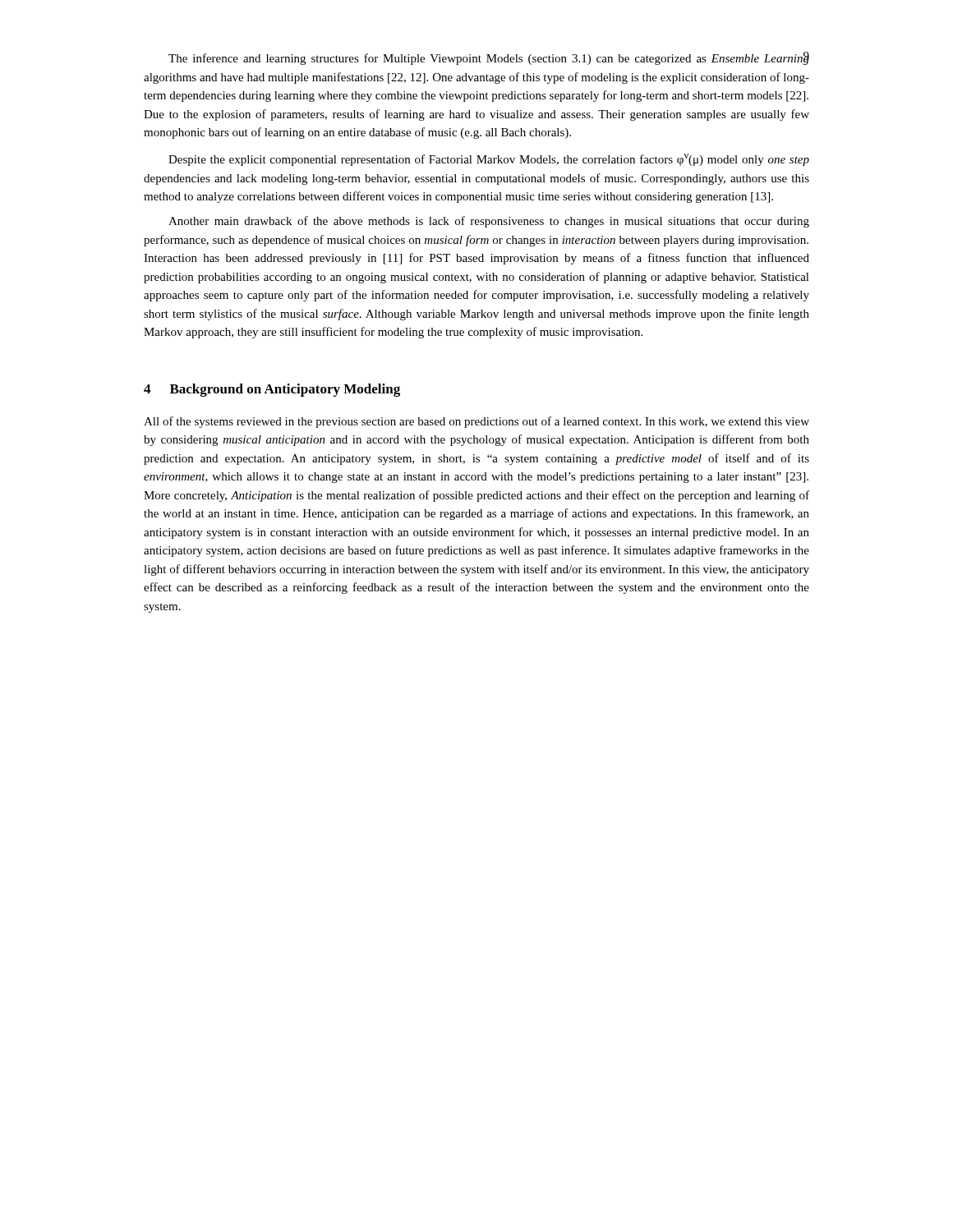Locate the text block that says "The inference and learning"
This screenshot has height=1232, width=953.
pyautogui.click(x=476, y=95)
